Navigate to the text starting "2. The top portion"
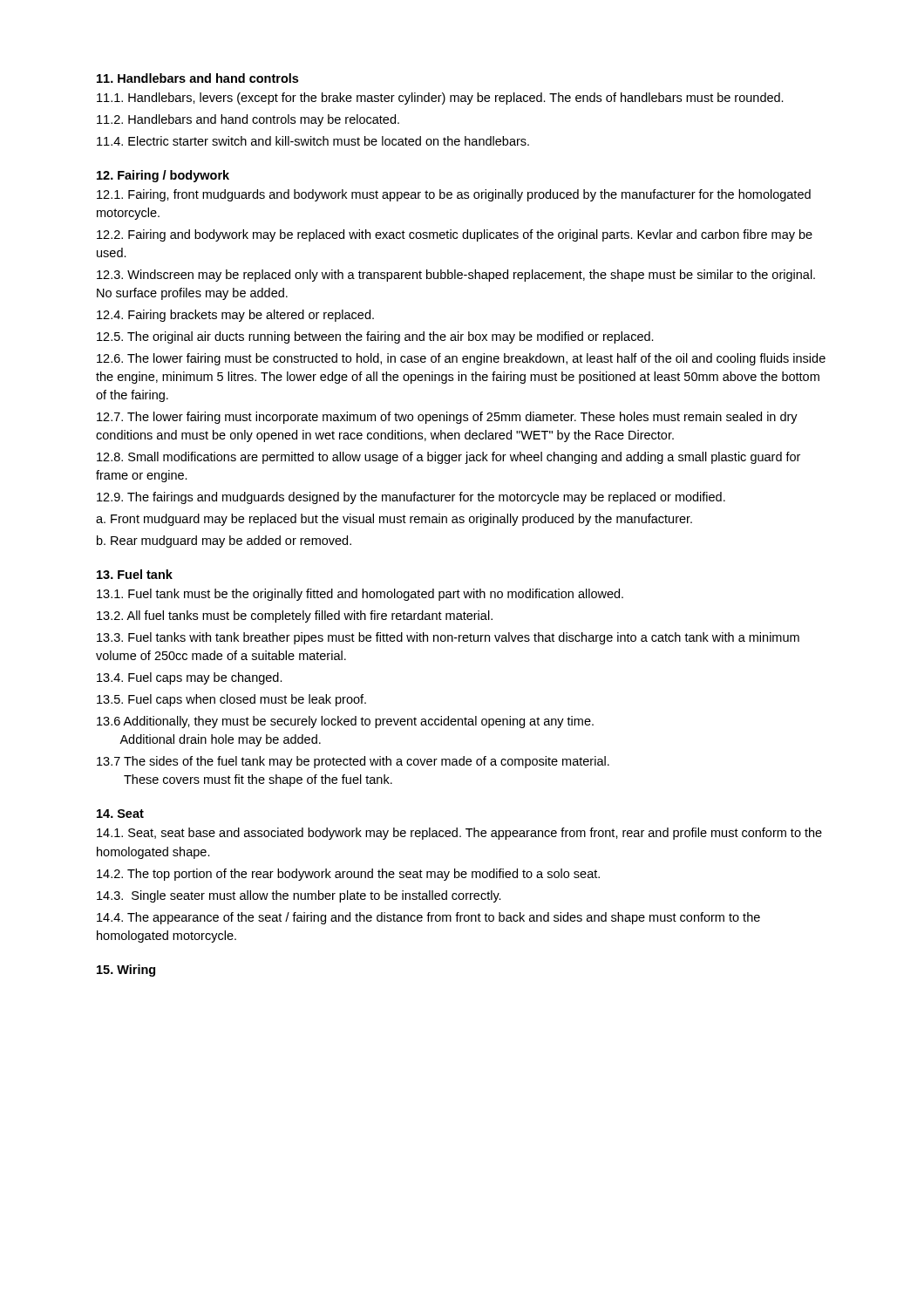 [x=348, y=873]
